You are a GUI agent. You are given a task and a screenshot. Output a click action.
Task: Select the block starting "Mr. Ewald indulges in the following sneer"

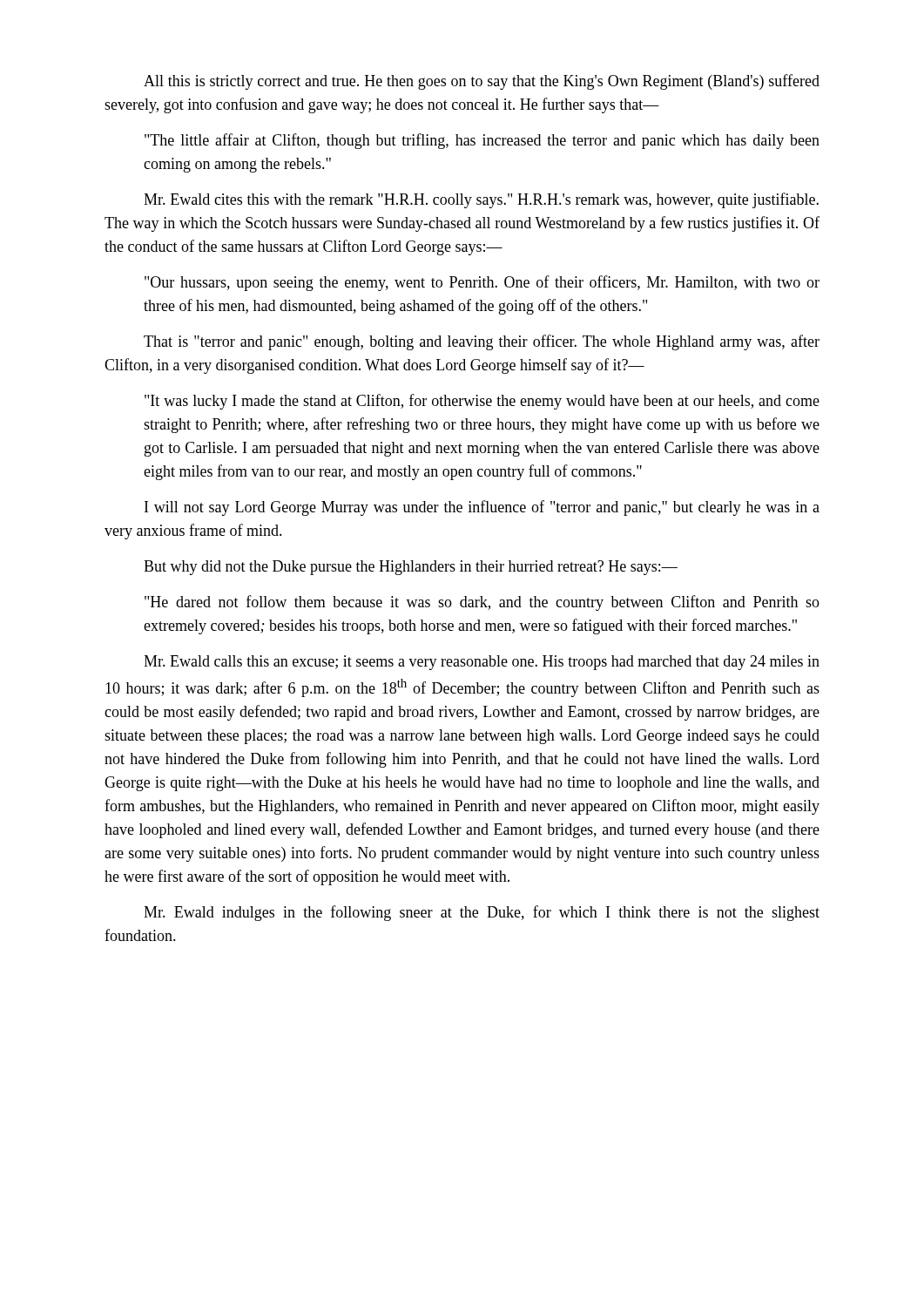pyautogui.click(x=462, y=924)
